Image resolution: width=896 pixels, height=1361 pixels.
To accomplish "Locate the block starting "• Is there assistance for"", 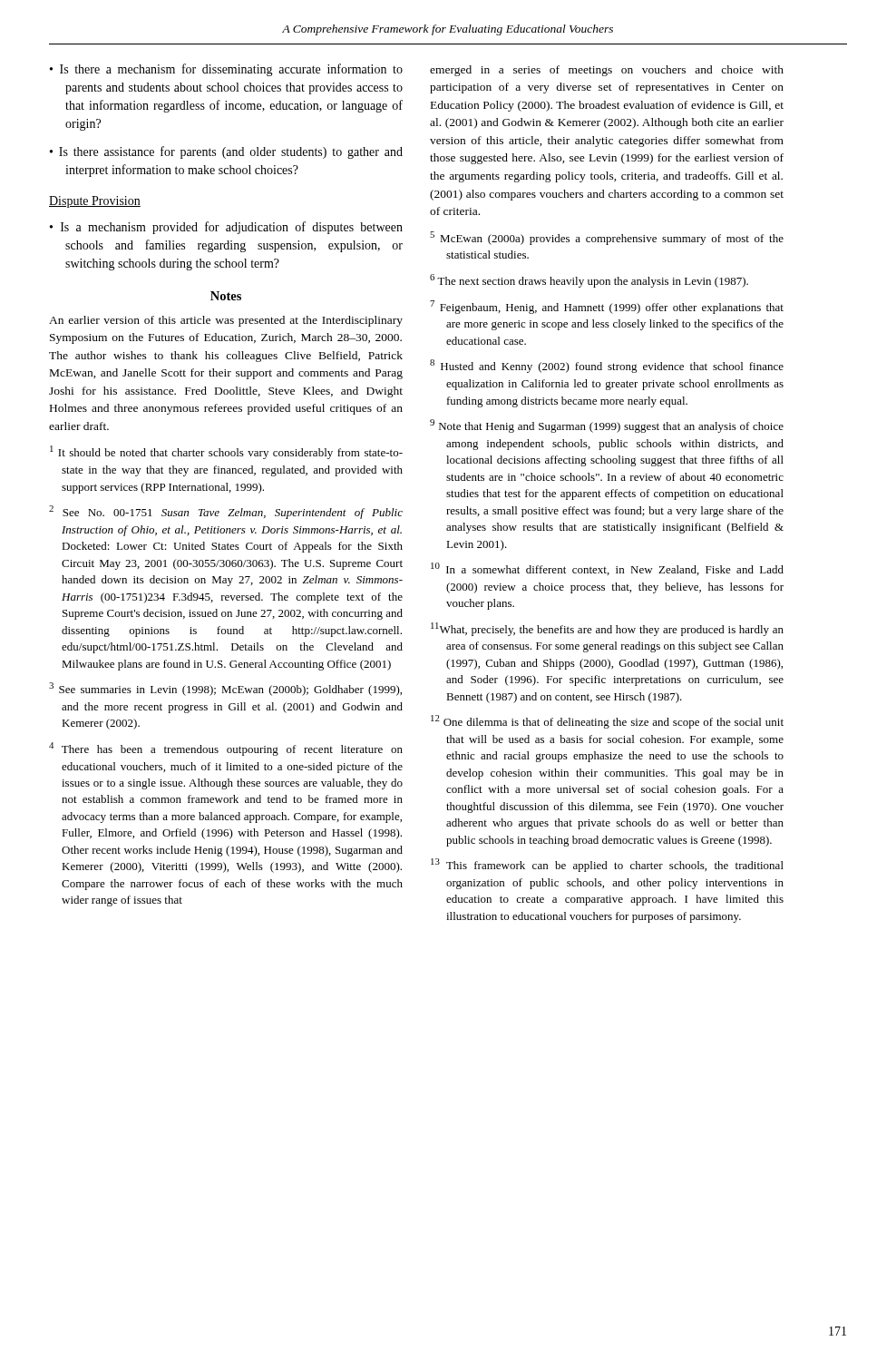I will [226, 162].
